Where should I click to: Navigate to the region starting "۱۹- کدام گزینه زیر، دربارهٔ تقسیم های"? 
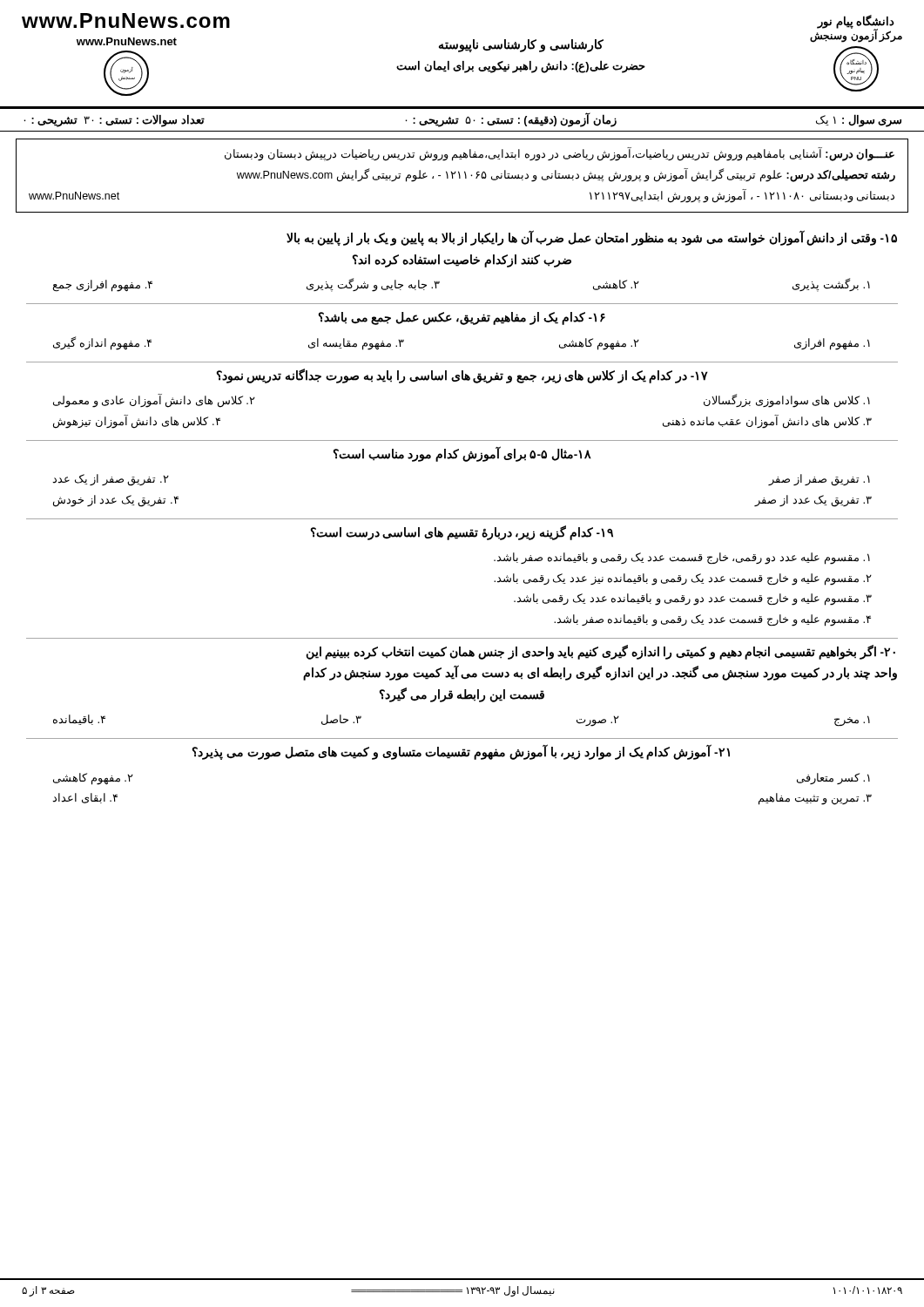[x=462, y=533]
